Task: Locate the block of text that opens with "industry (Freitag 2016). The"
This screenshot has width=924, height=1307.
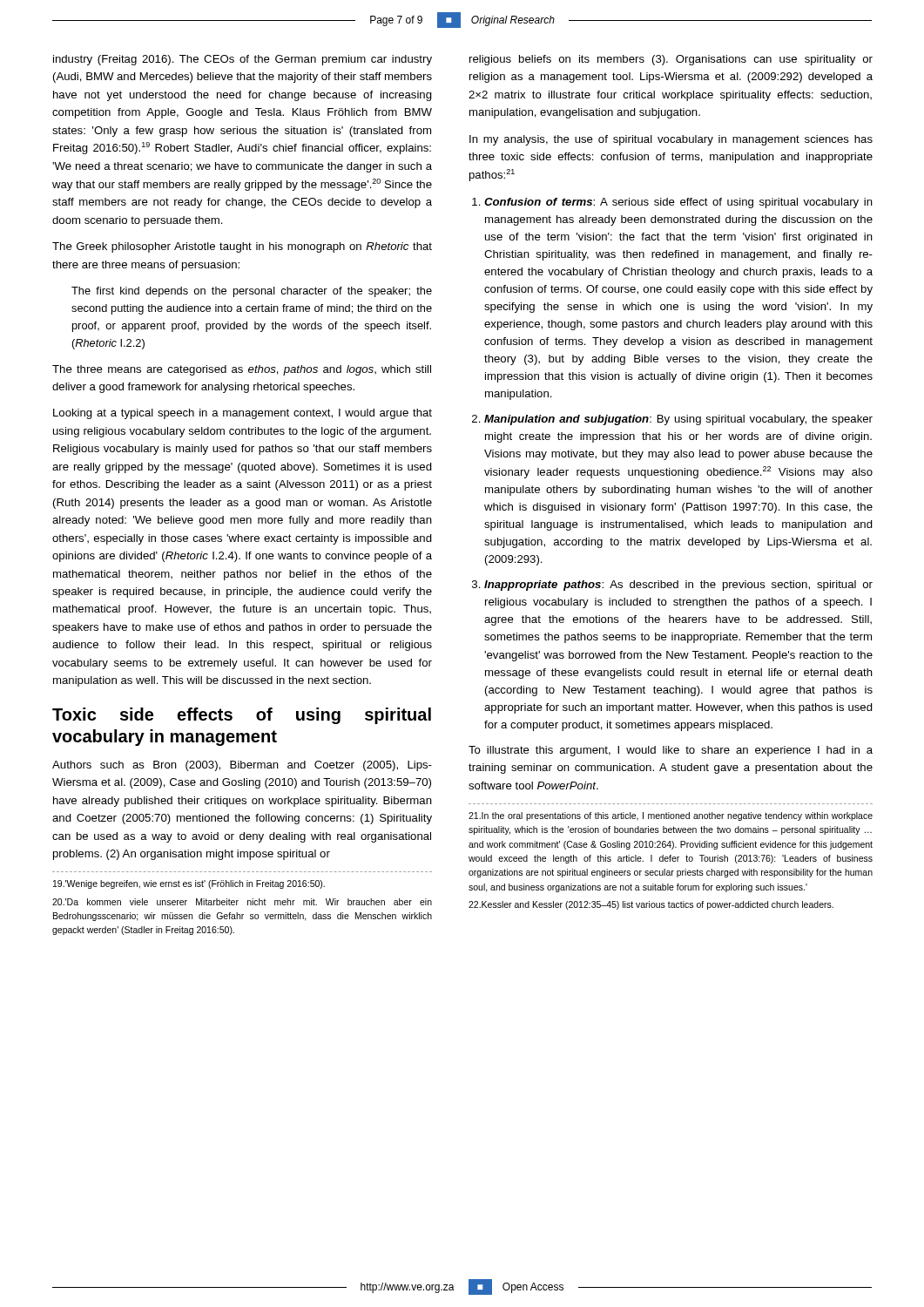Action: [242, 140]
